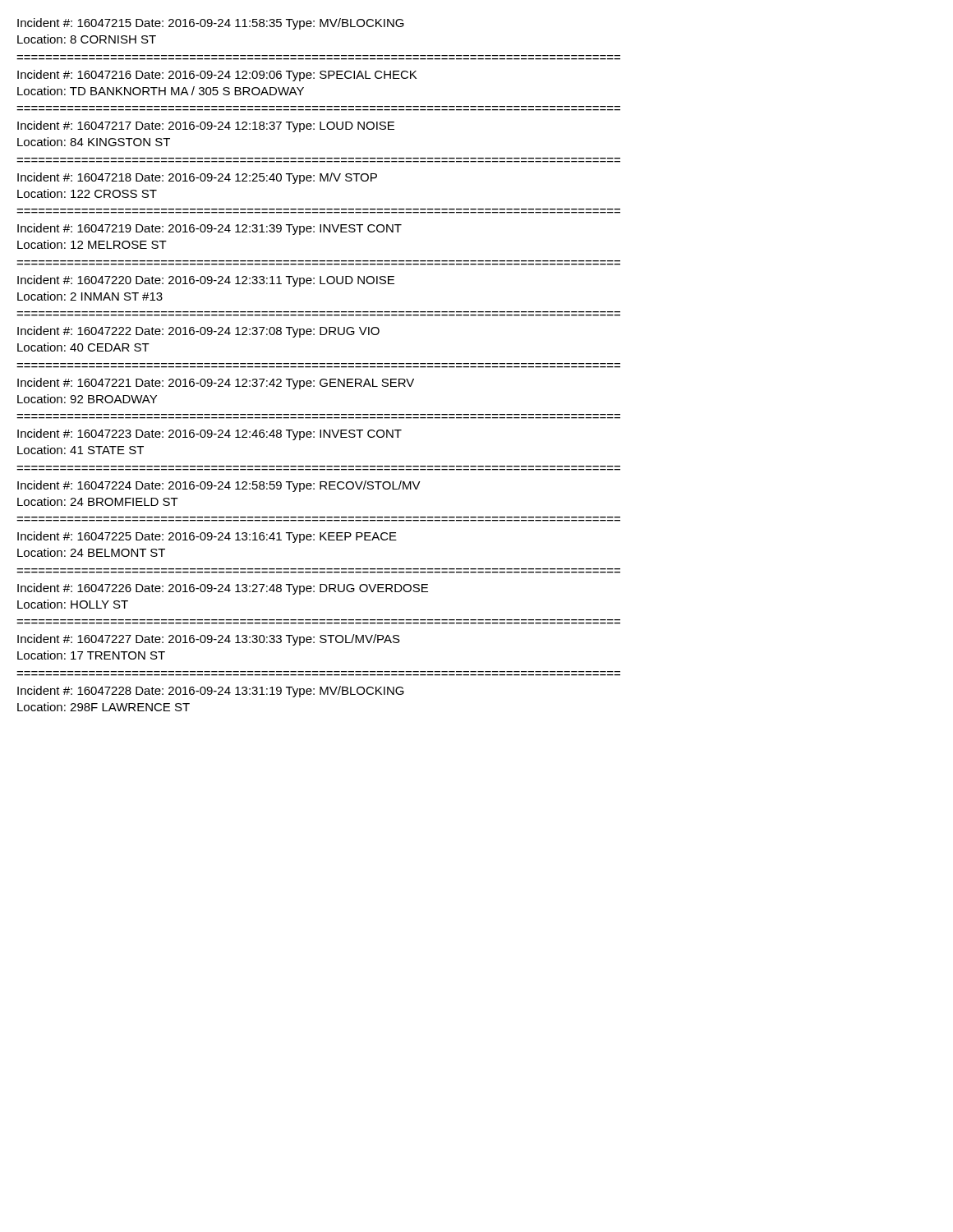
Task: Locate the region starting "Incident #: 16047218 Date:"
Action: tap(197, 178)
